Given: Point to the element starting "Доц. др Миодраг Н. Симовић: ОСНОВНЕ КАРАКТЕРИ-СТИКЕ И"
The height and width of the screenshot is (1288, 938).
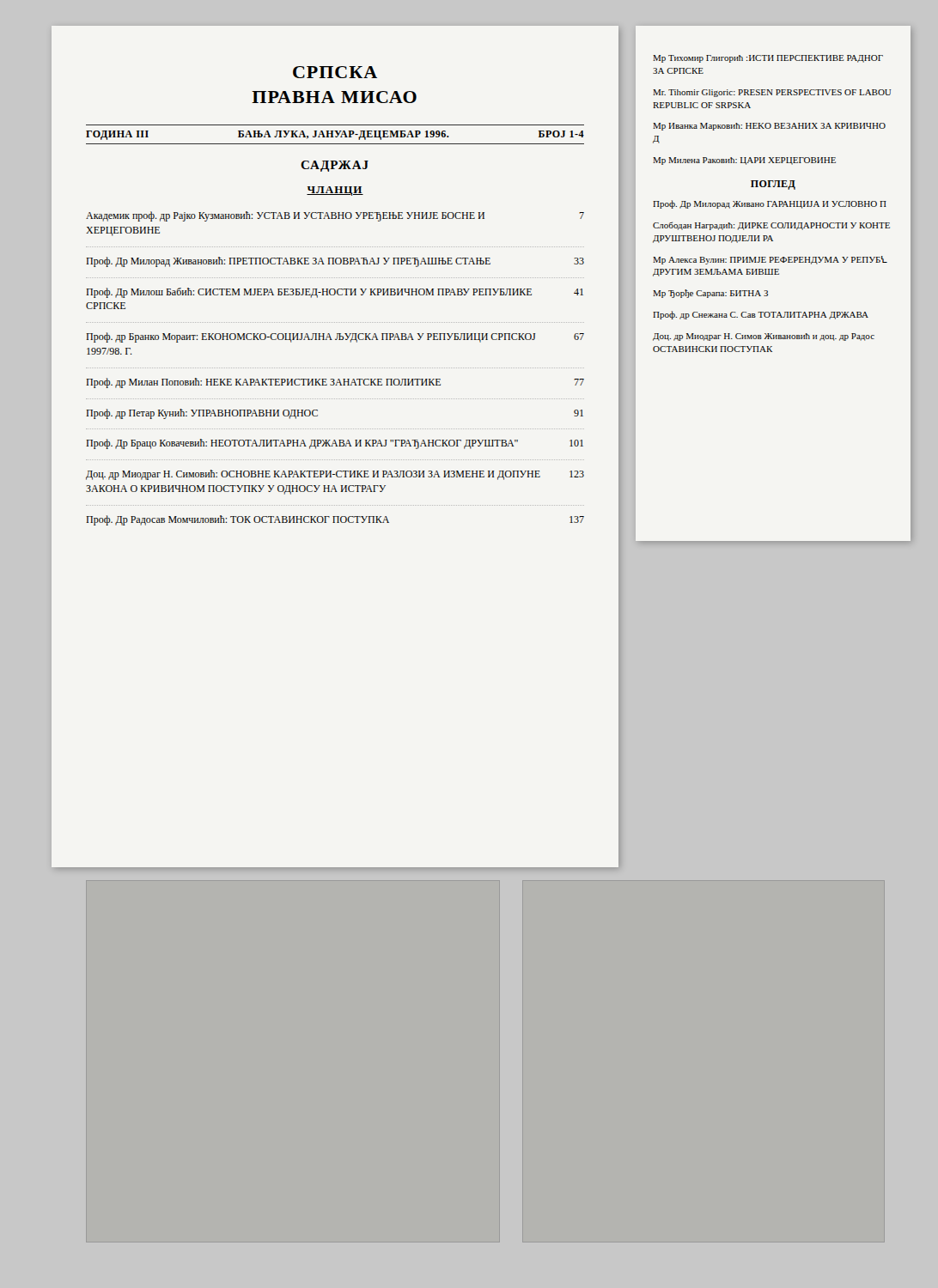Looking at the screenshot, I should pyautogui.click(x=335, y=482).
